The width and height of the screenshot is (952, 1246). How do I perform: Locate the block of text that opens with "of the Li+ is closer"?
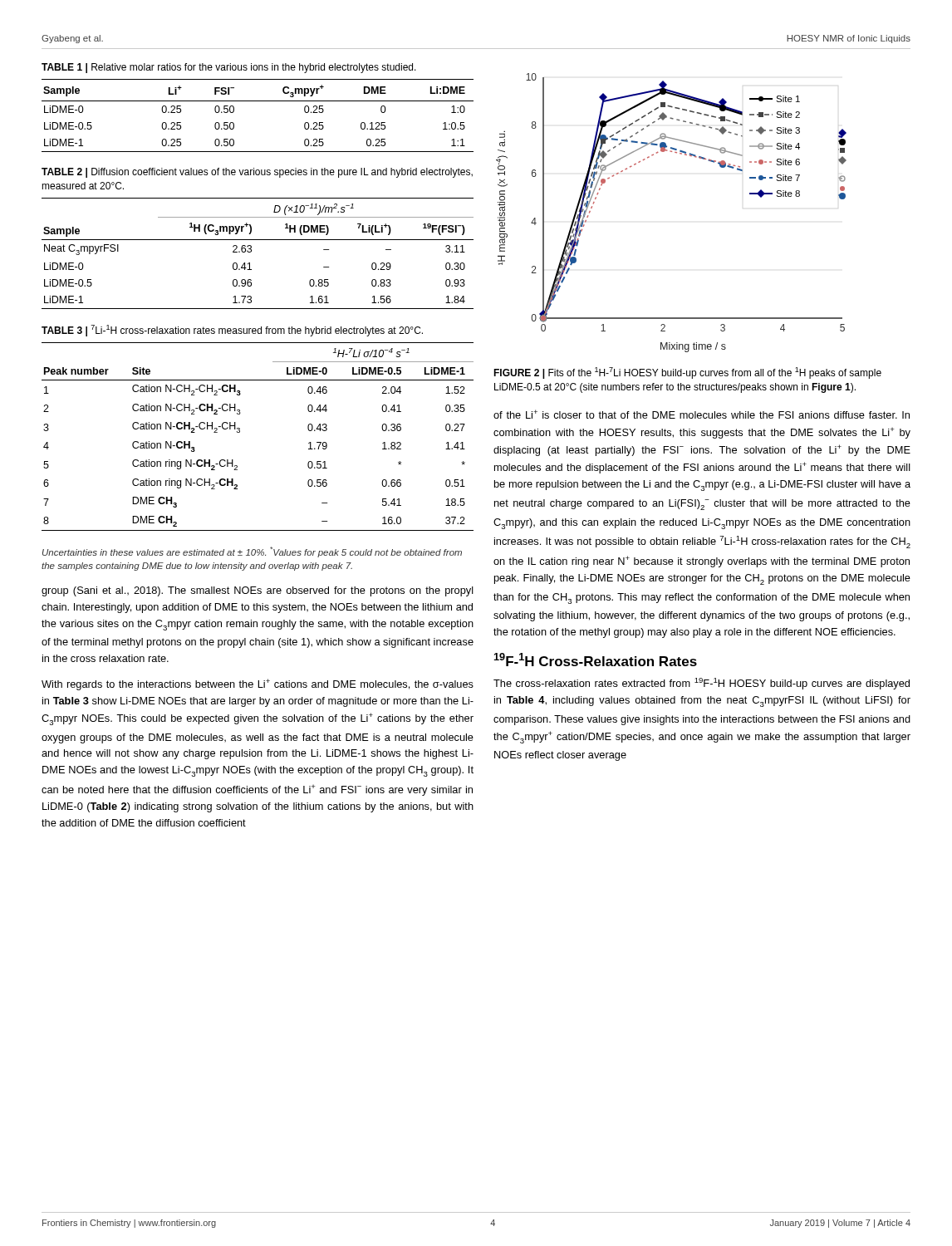[x=702, y=522]
